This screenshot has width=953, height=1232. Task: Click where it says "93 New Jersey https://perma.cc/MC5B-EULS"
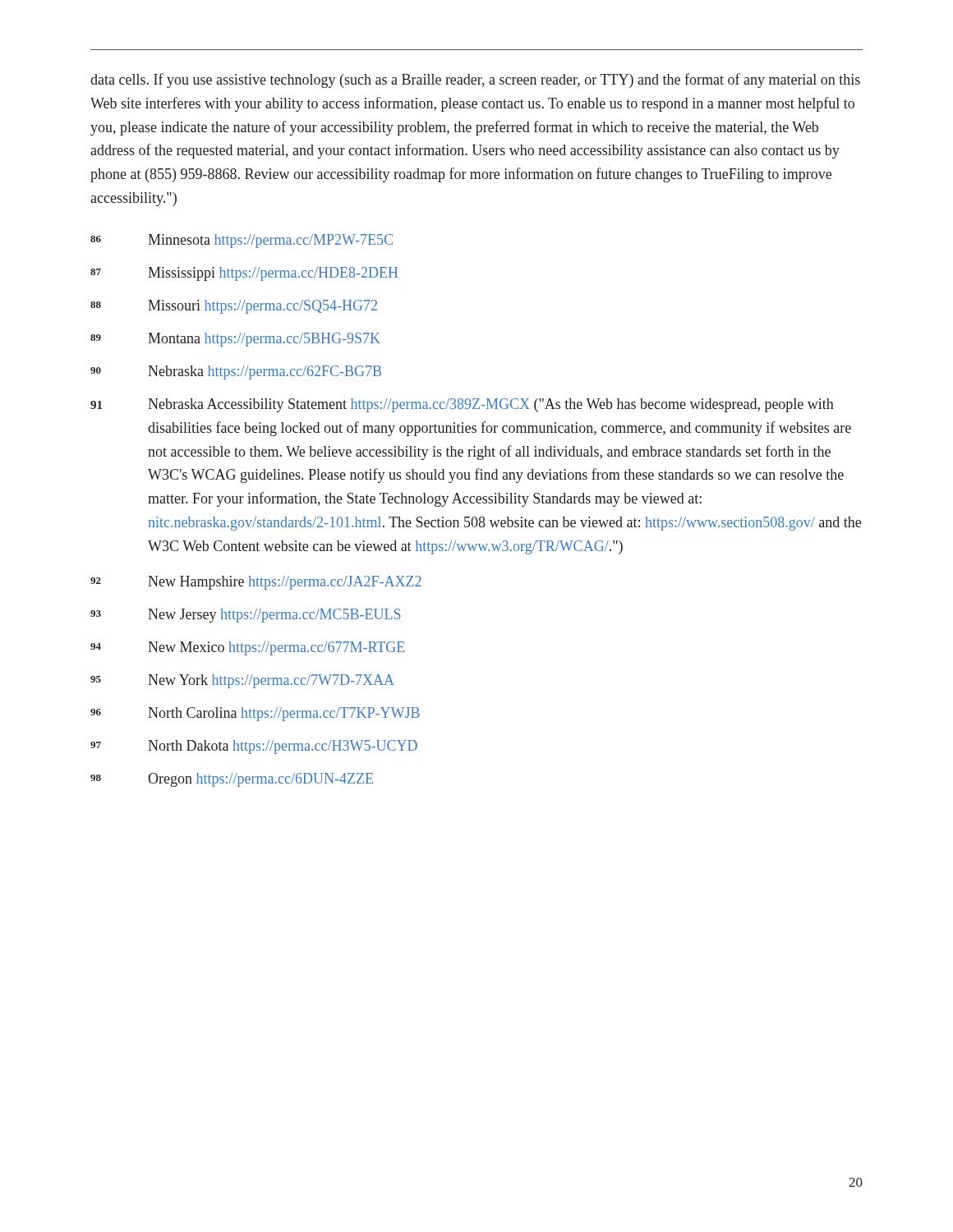pyautogui.click(x=246, y=616)
